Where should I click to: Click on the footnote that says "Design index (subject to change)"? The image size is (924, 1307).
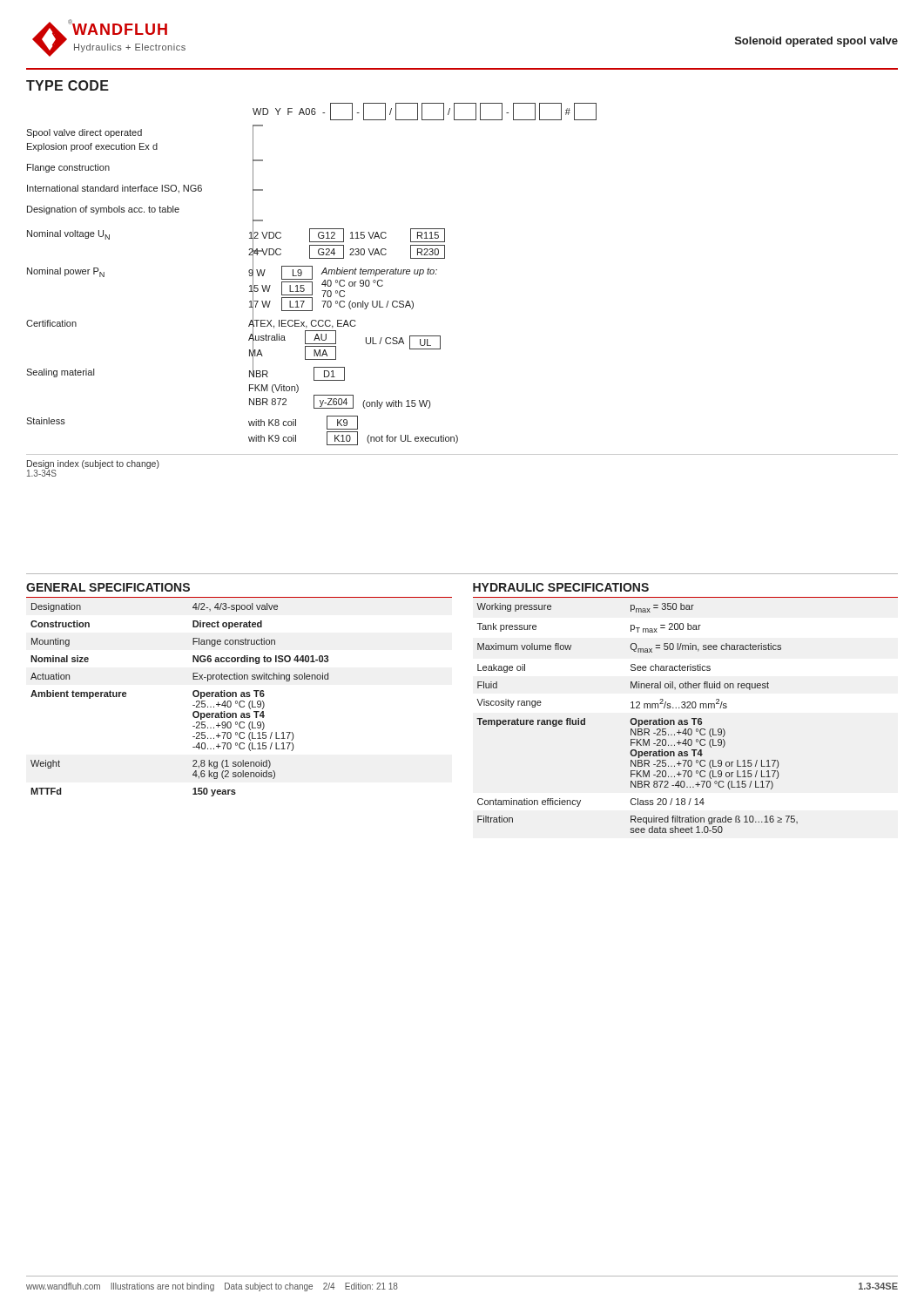tap(93, 464)
